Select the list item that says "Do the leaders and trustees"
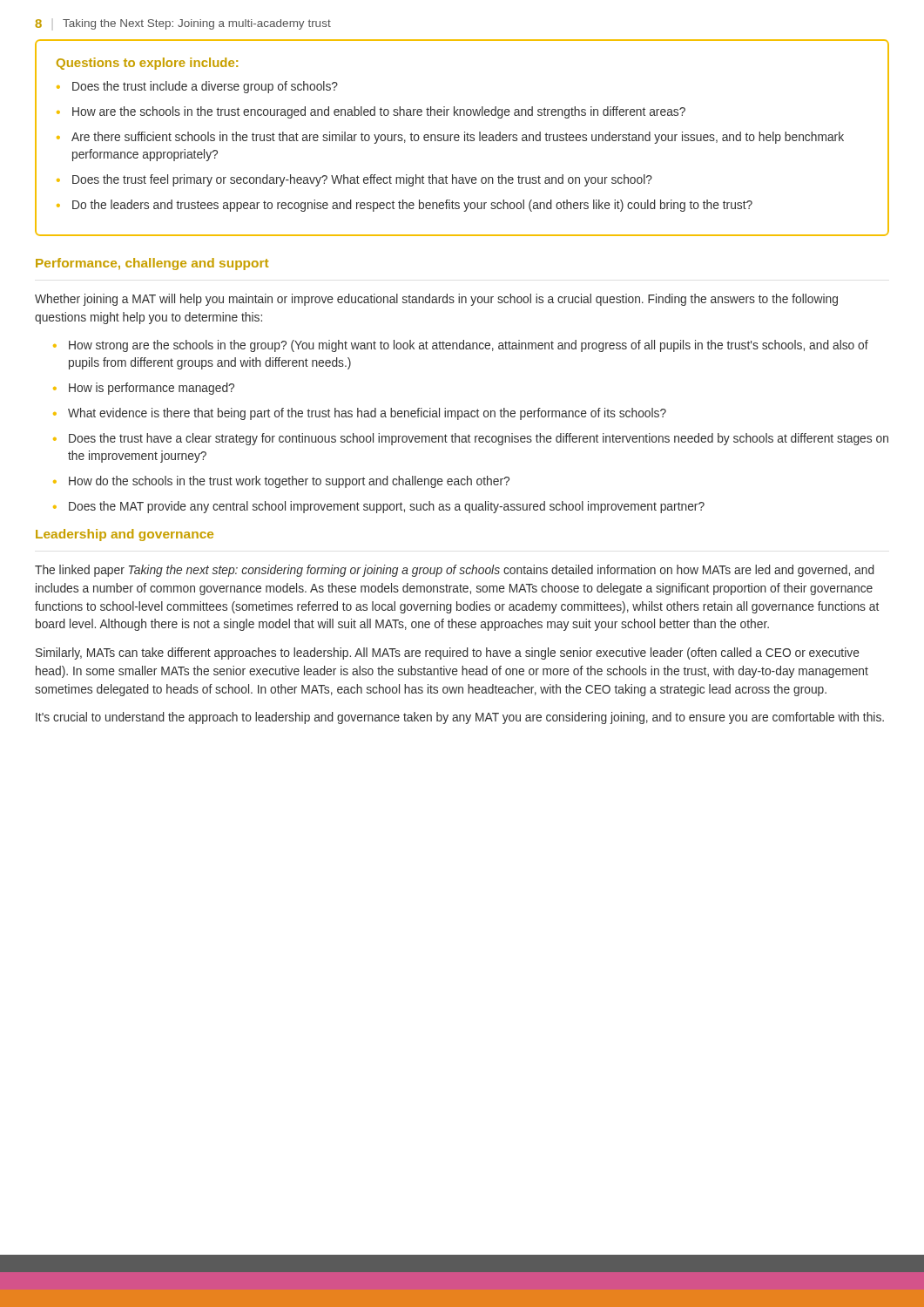Viewport: 924px width, 1307px height. point(412,205)
